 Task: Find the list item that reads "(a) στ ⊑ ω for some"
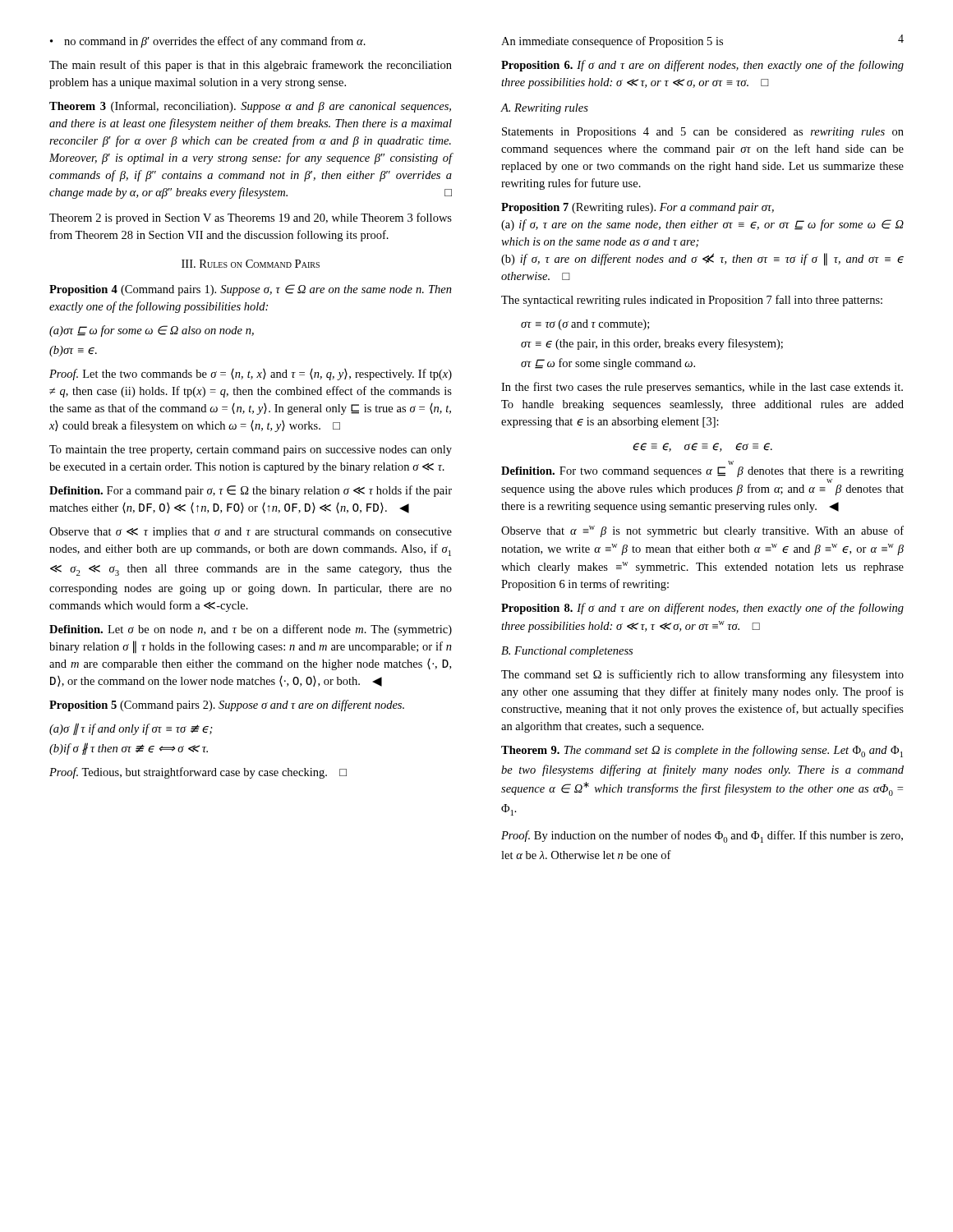[x=251, y=331]
